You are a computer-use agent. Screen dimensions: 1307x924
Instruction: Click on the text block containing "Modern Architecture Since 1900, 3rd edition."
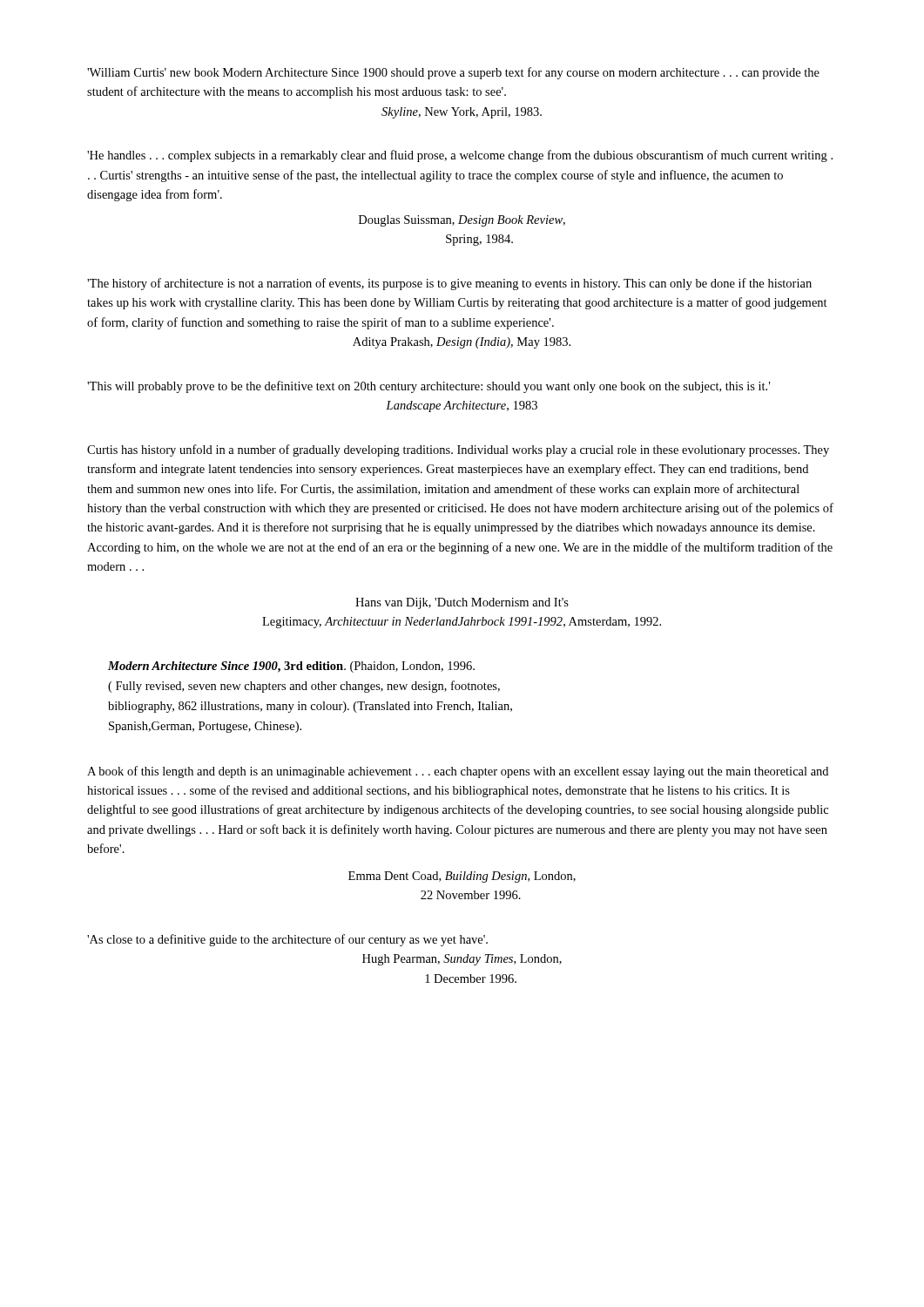click(472, 696)
